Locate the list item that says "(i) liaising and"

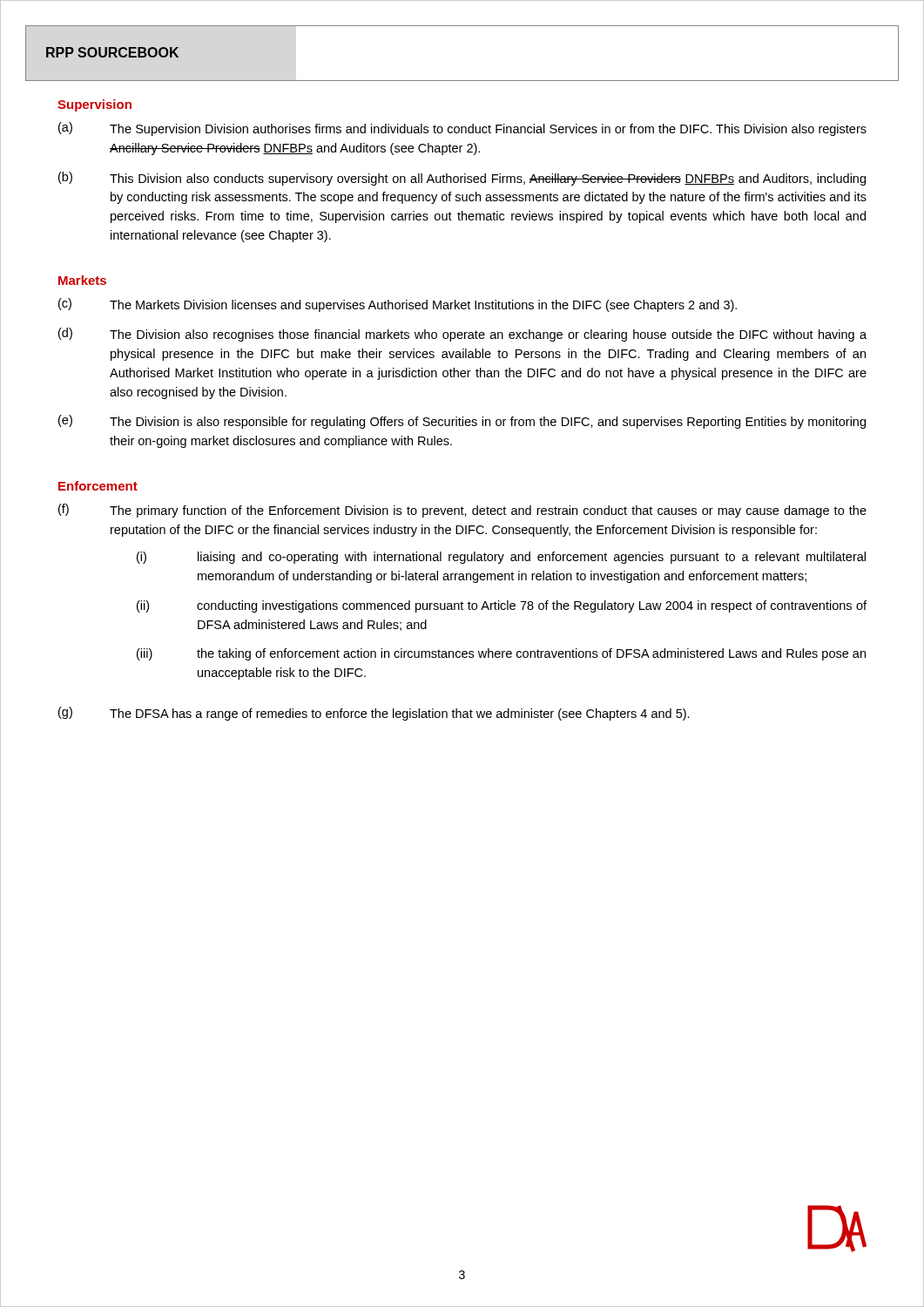[x=501, y=567]
